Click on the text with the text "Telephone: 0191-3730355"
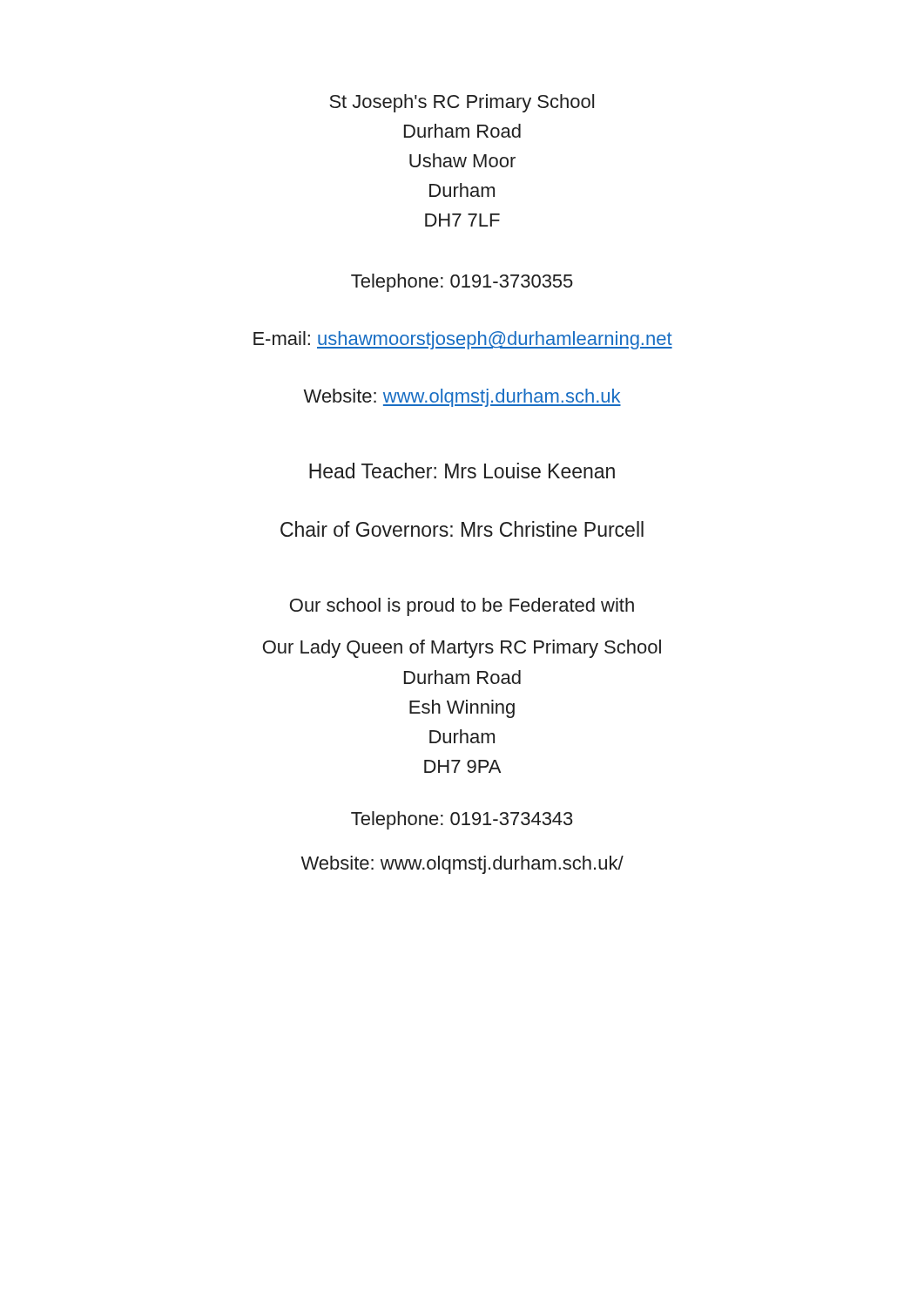The width and height of the screenshot is (924, 1307). tap(462, 281)
